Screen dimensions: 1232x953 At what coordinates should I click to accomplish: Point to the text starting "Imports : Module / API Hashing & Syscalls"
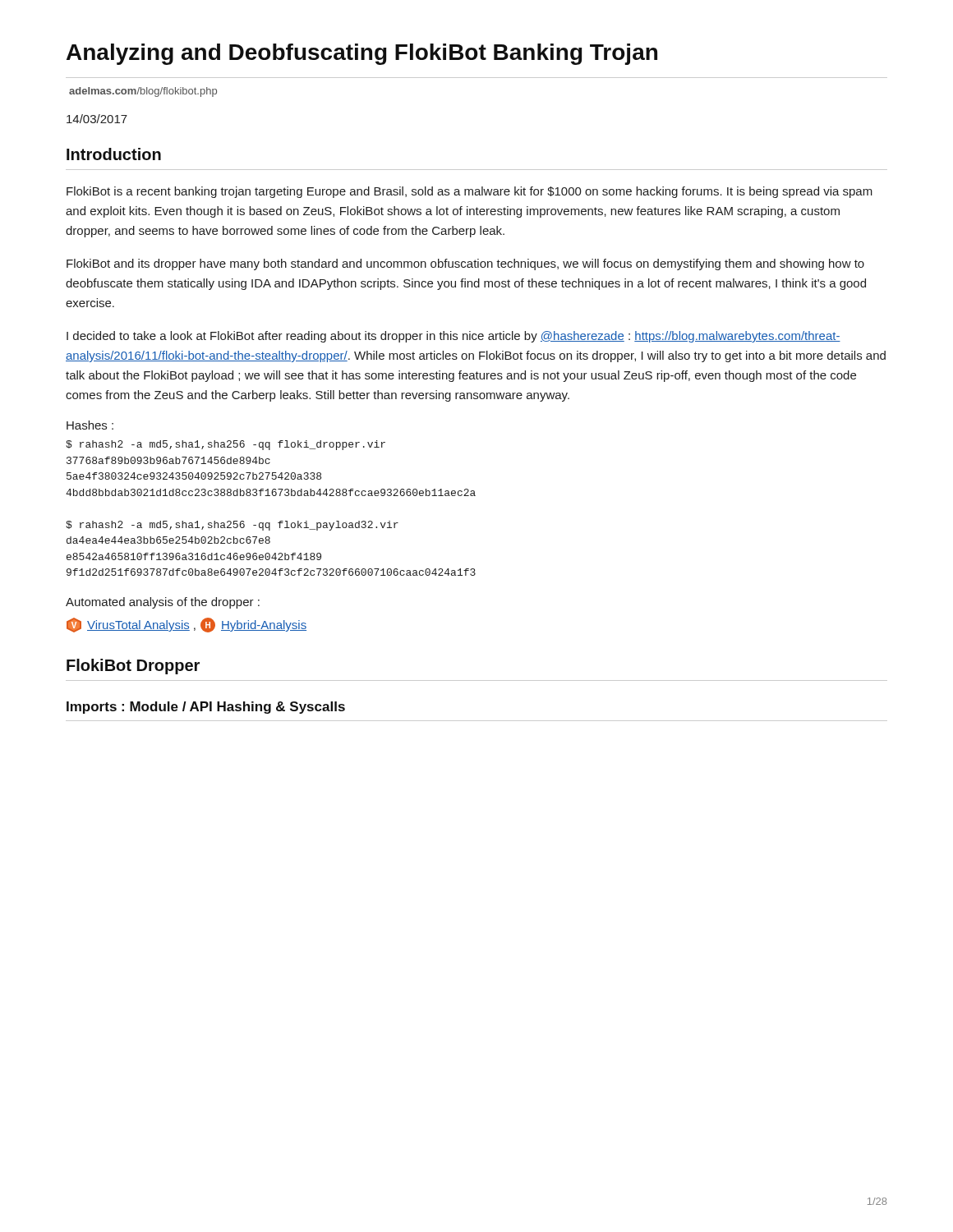tap(206, 706)
